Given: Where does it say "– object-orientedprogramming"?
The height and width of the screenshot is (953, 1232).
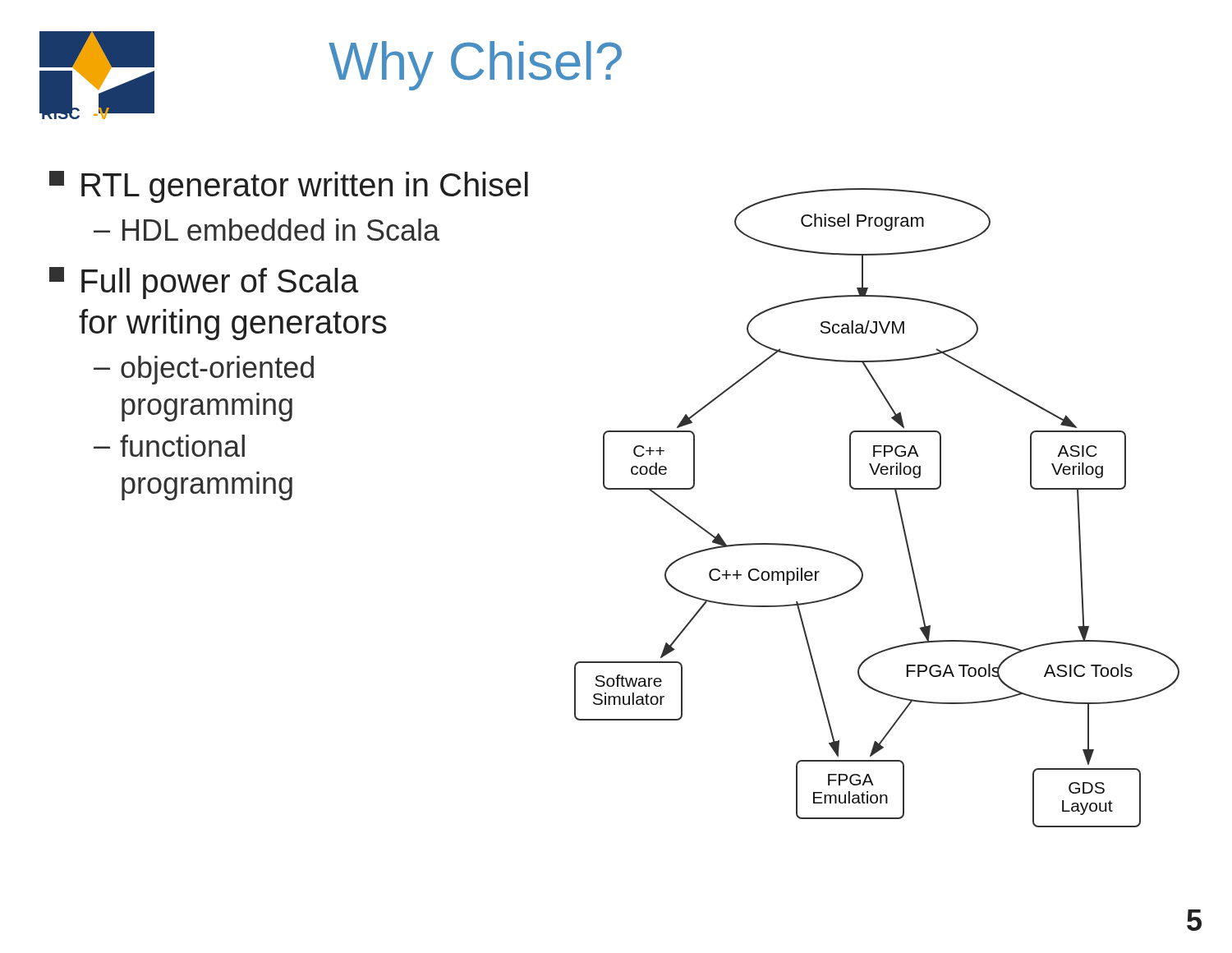Looking at the screenshot, I should point(205,386).
